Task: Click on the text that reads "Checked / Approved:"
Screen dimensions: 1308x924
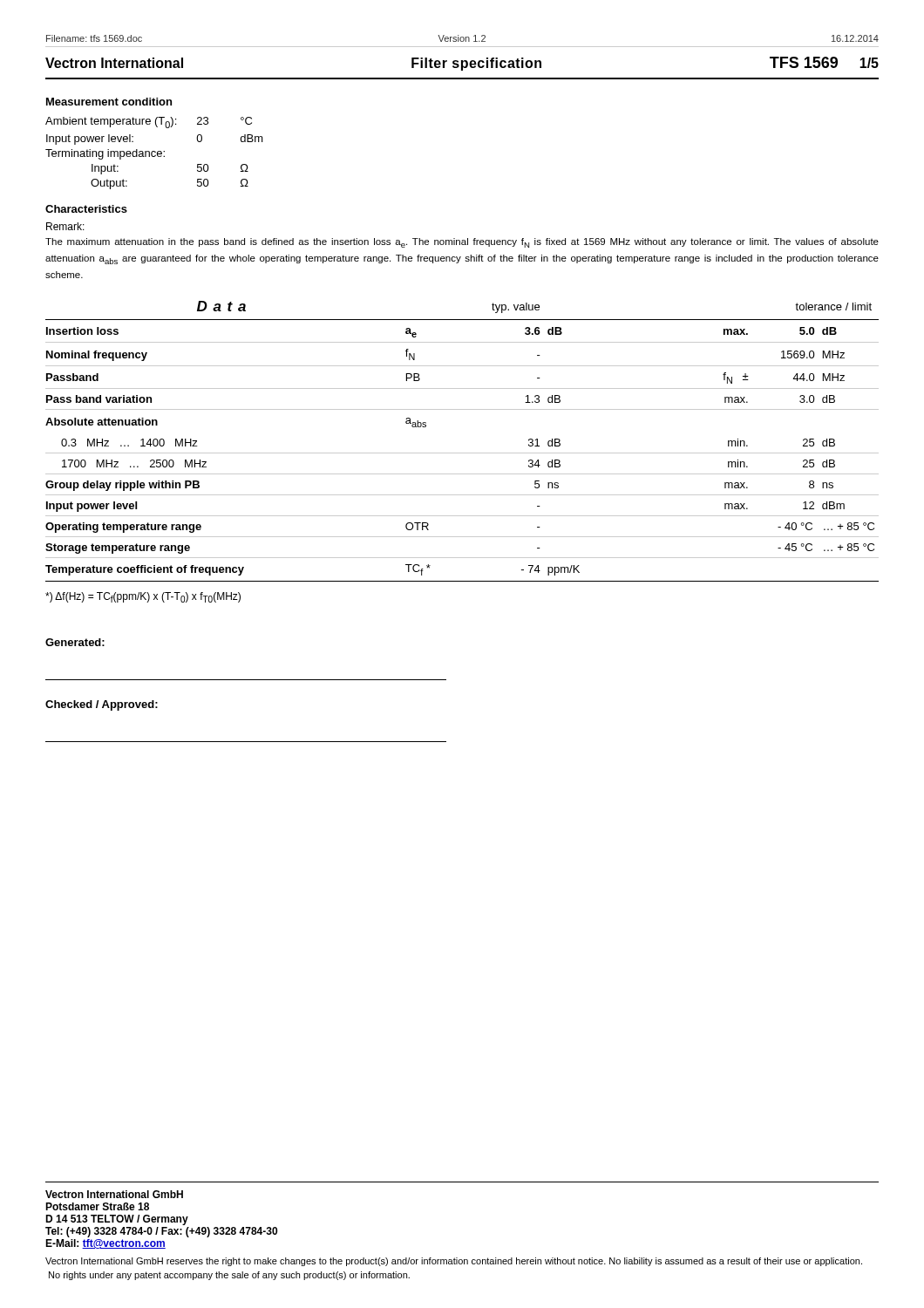Action: coord(102,705)
